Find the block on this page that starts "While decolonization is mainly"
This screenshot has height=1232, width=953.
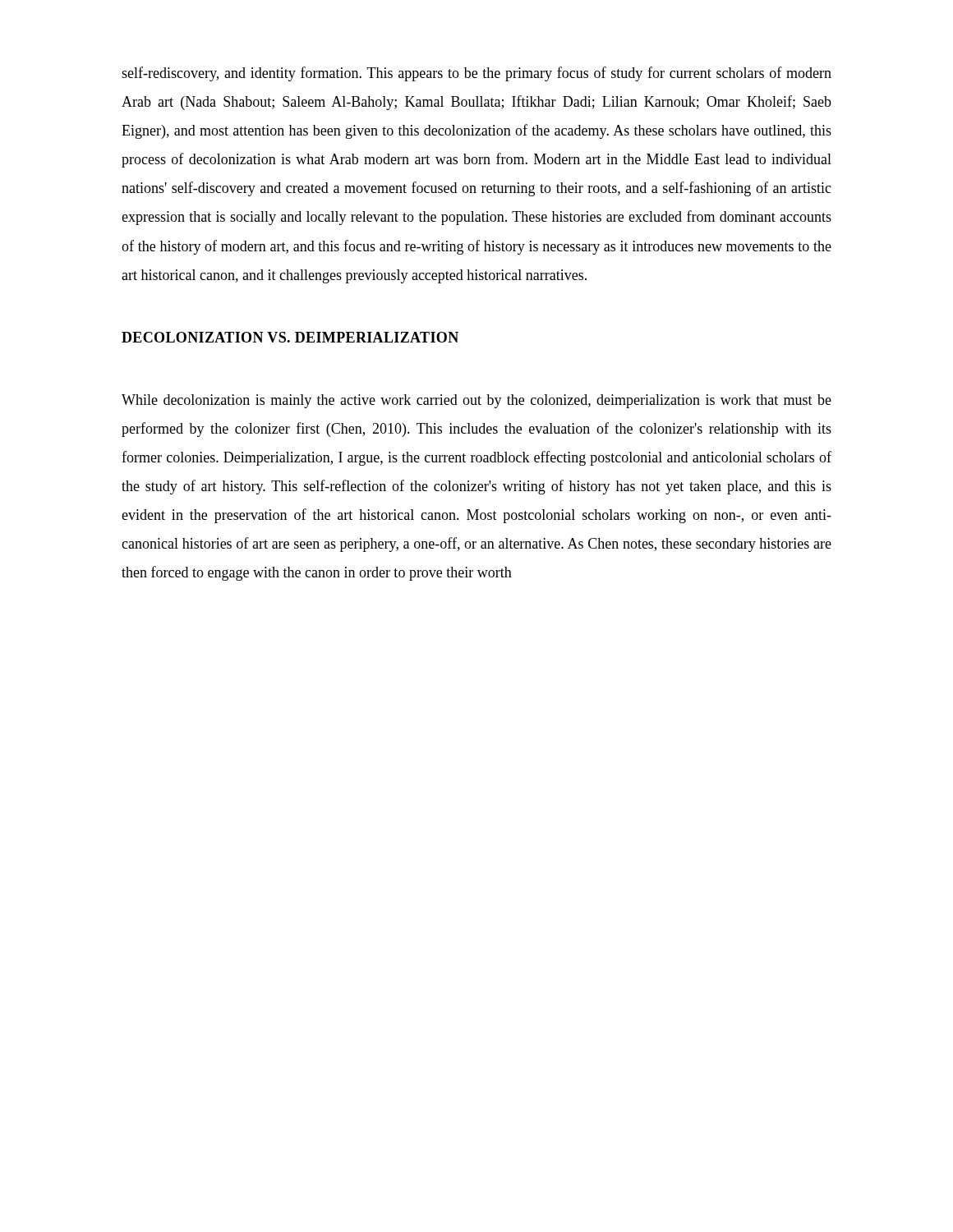coord(476,486)
